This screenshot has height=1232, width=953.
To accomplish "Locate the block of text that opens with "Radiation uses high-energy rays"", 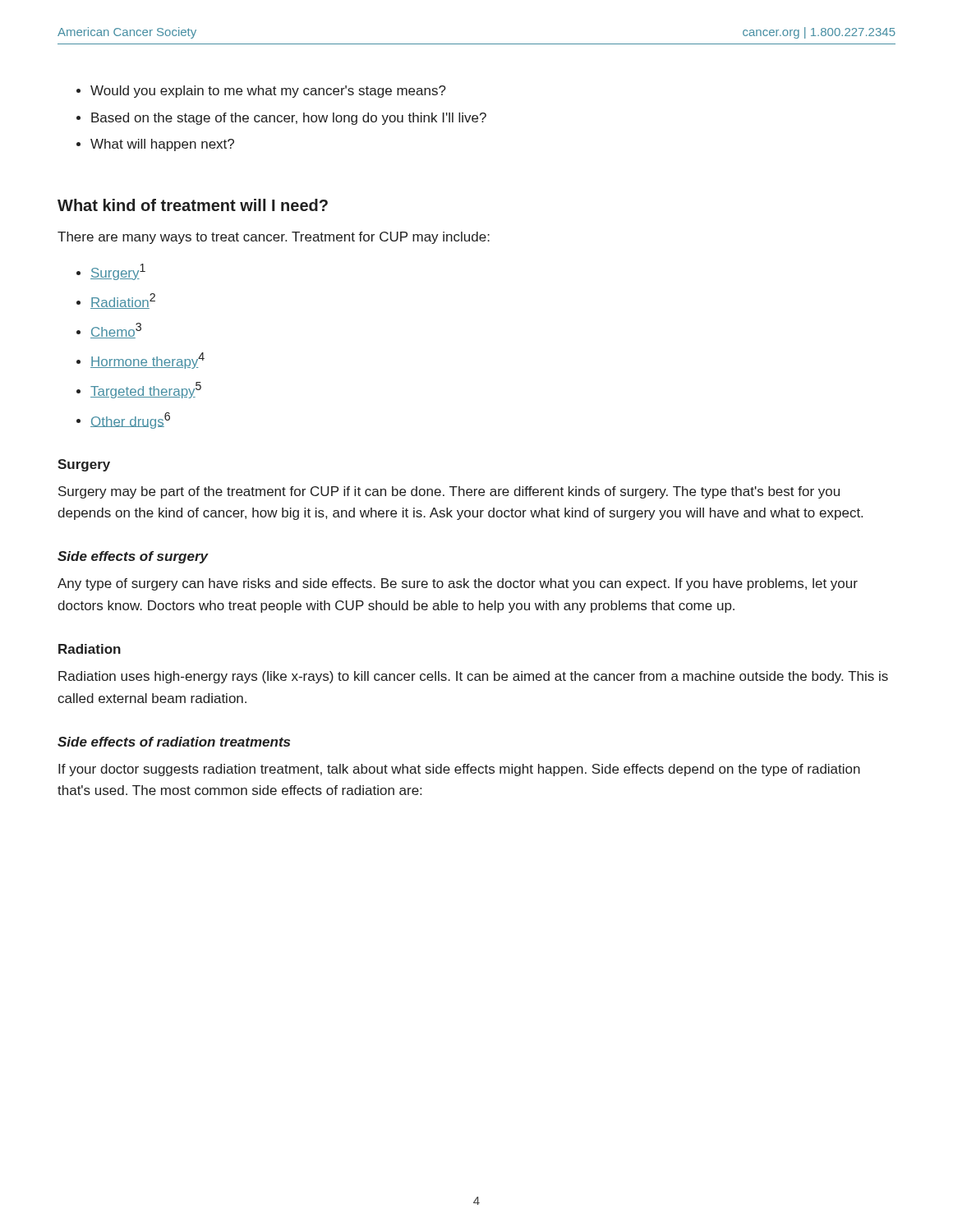I will click(473, 687).
